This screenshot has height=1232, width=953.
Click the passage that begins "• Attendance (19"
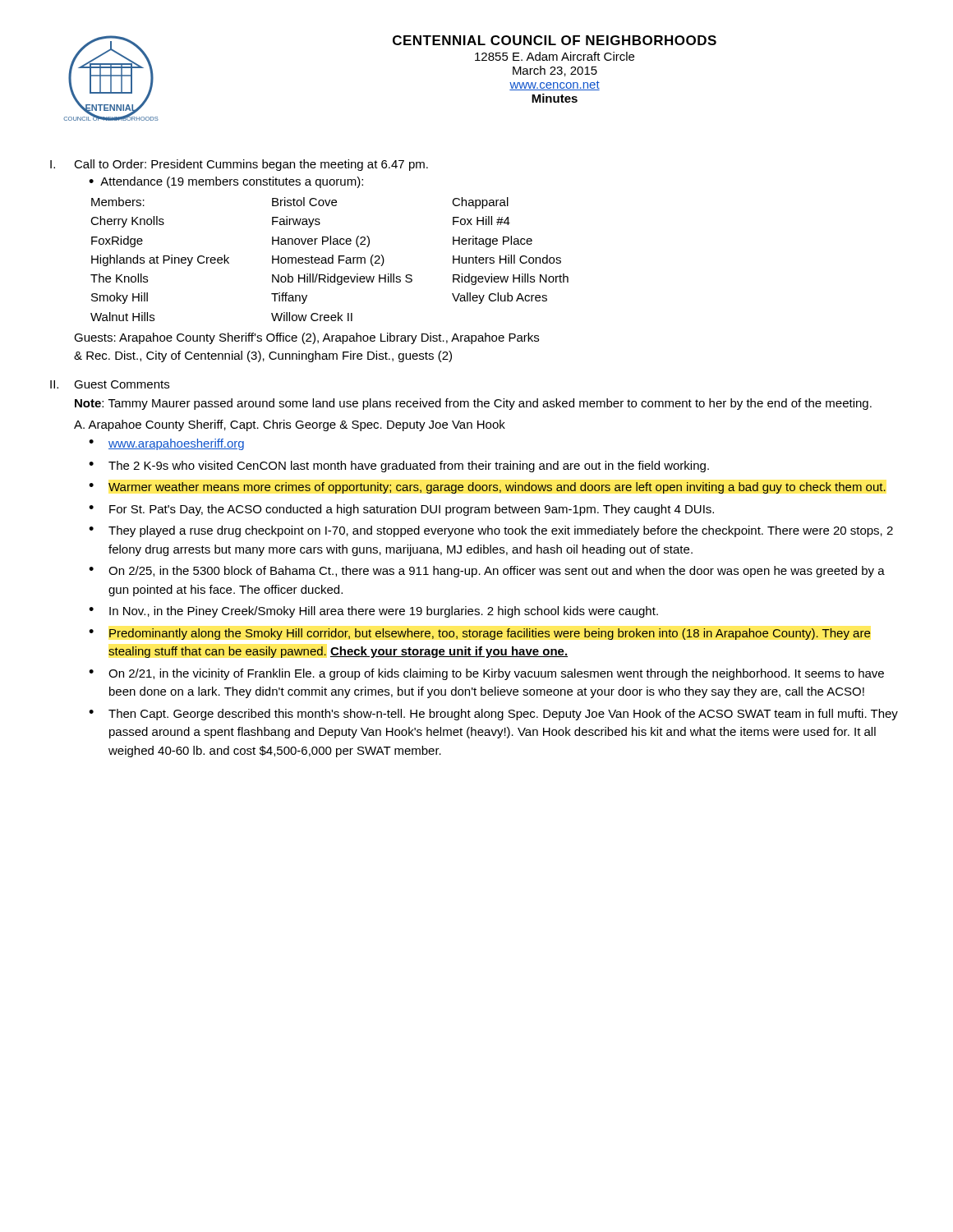pos(226,181)
